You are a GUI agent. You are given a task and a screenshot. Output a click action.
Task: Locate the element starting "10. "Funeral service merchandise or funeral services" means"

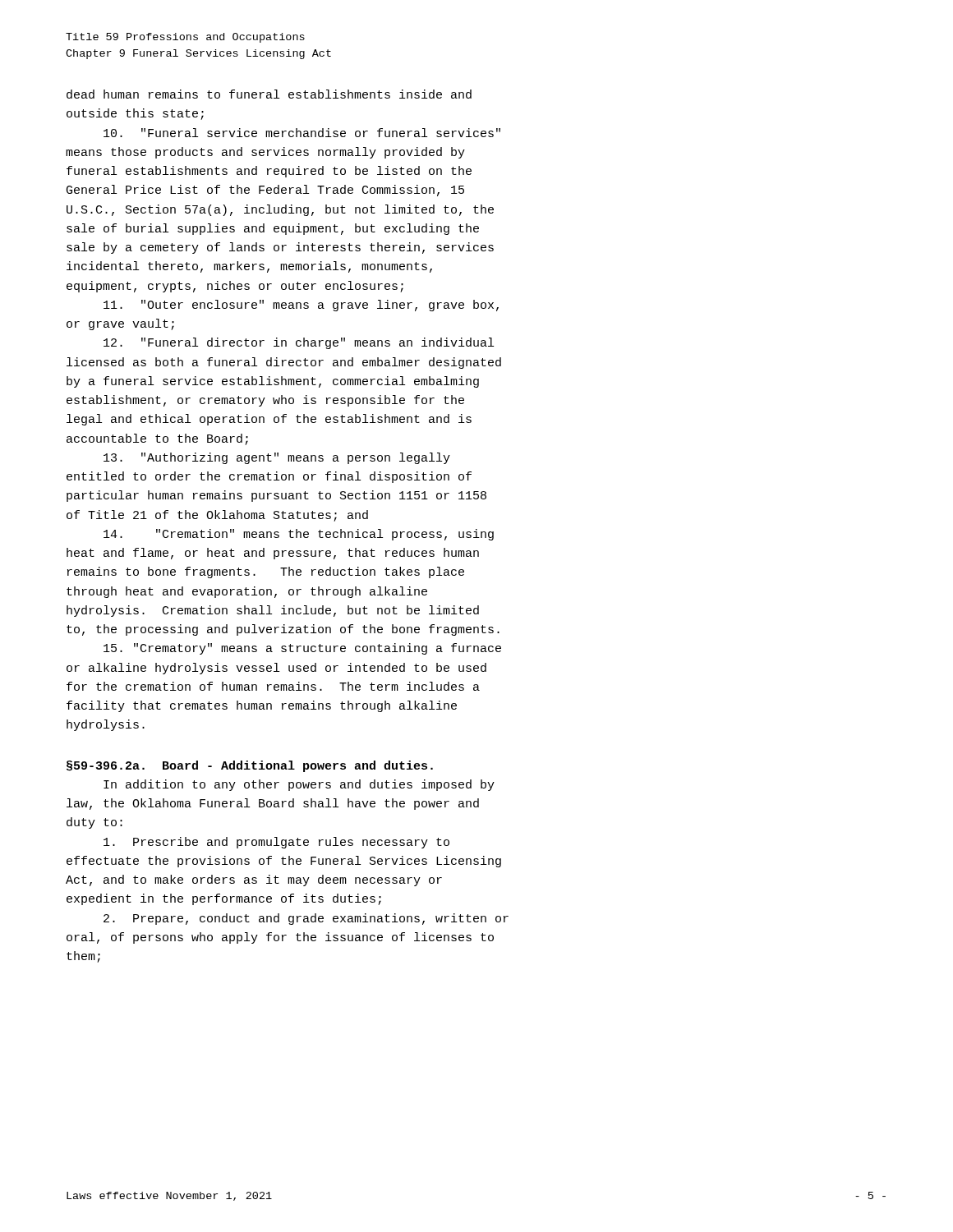coord(284,210)
